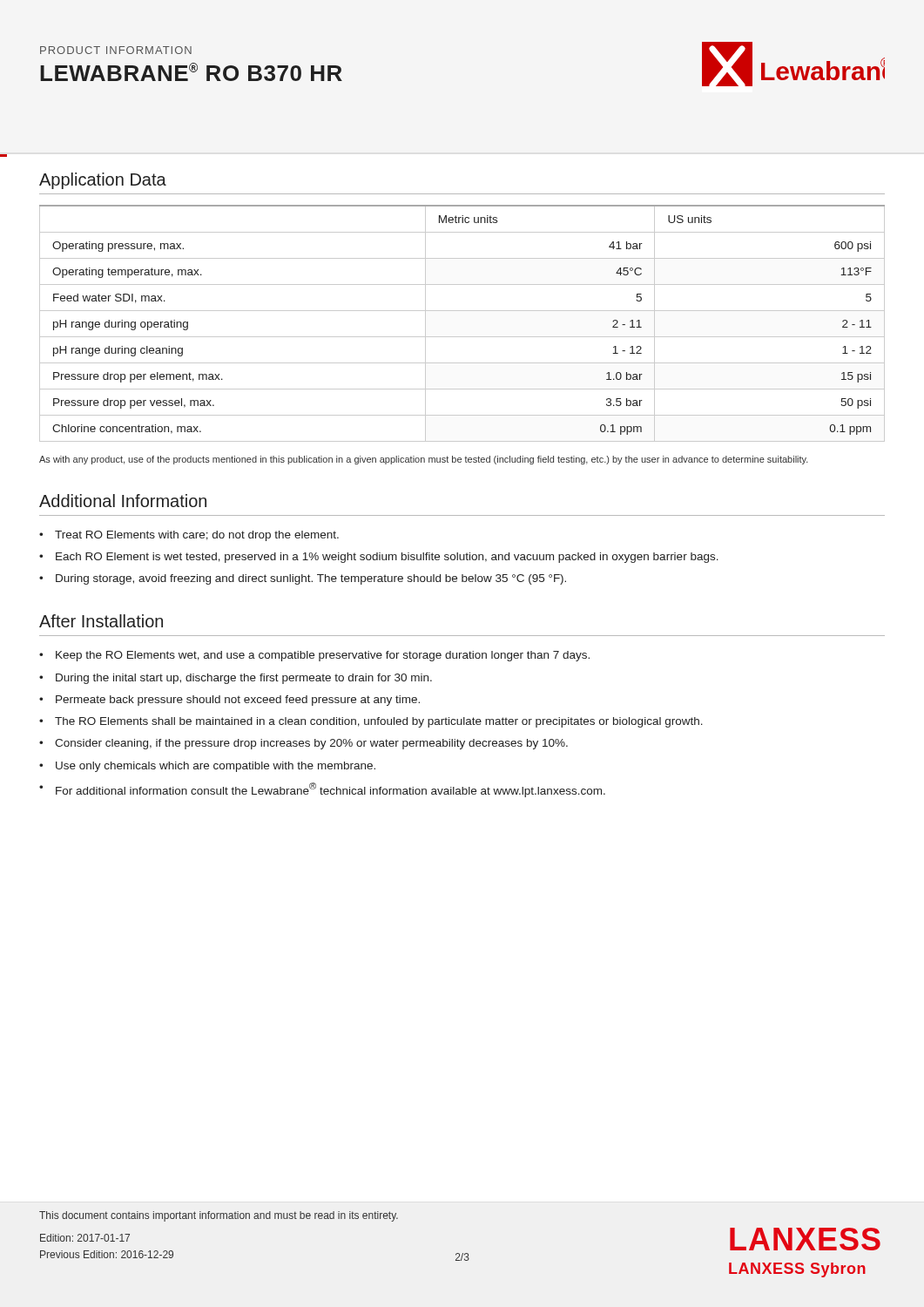The height and width of the screenshot is (1307, 924).
Task: Where is the passage that starts "Keep the RO"?
Action: pos(323,655)
